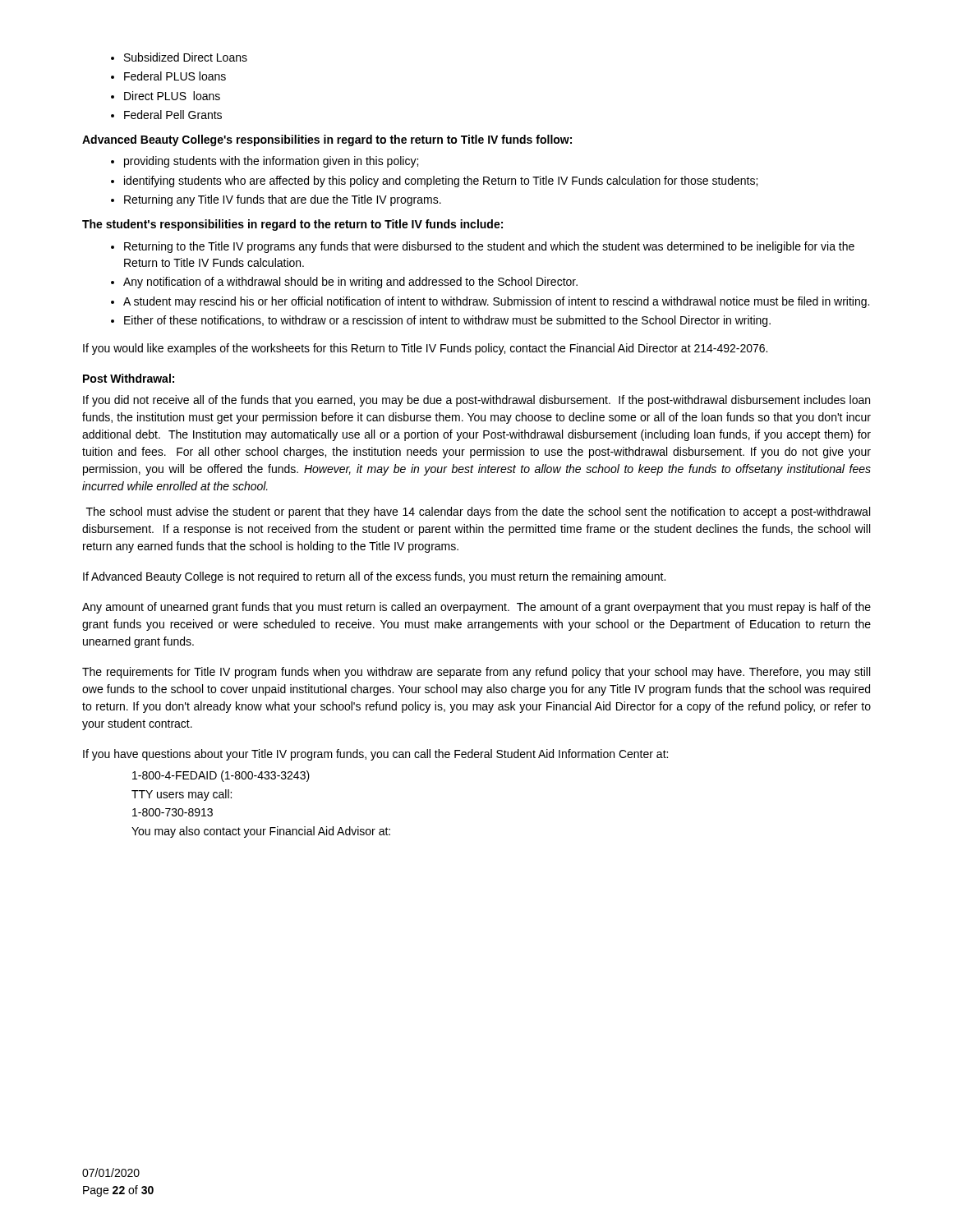Select the list item that says "Direct PLUS loans"
The image size is (953, 1232).
[166, 96]
